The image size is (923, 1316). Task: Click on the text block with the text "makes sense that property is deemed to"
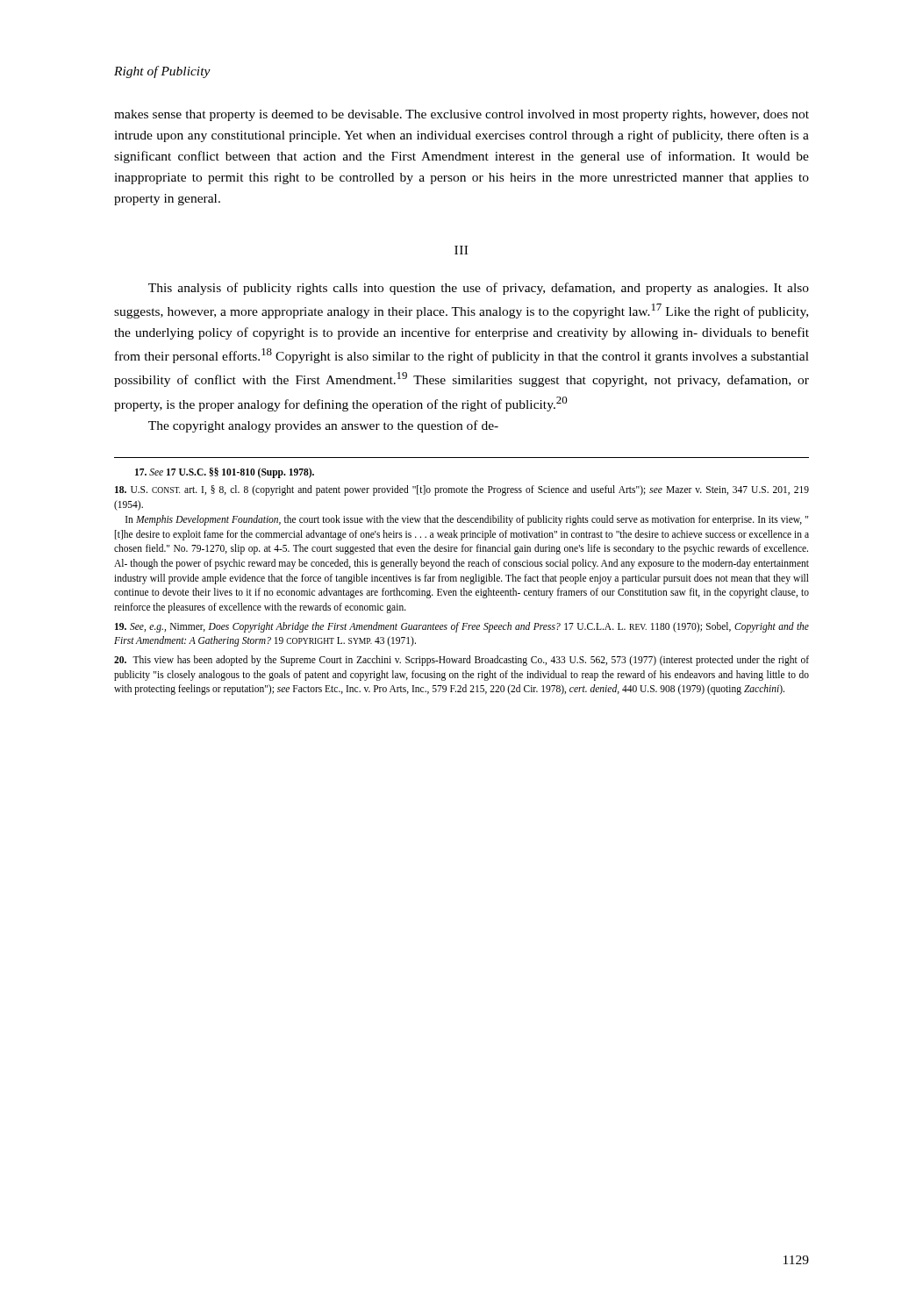(462, 156)
